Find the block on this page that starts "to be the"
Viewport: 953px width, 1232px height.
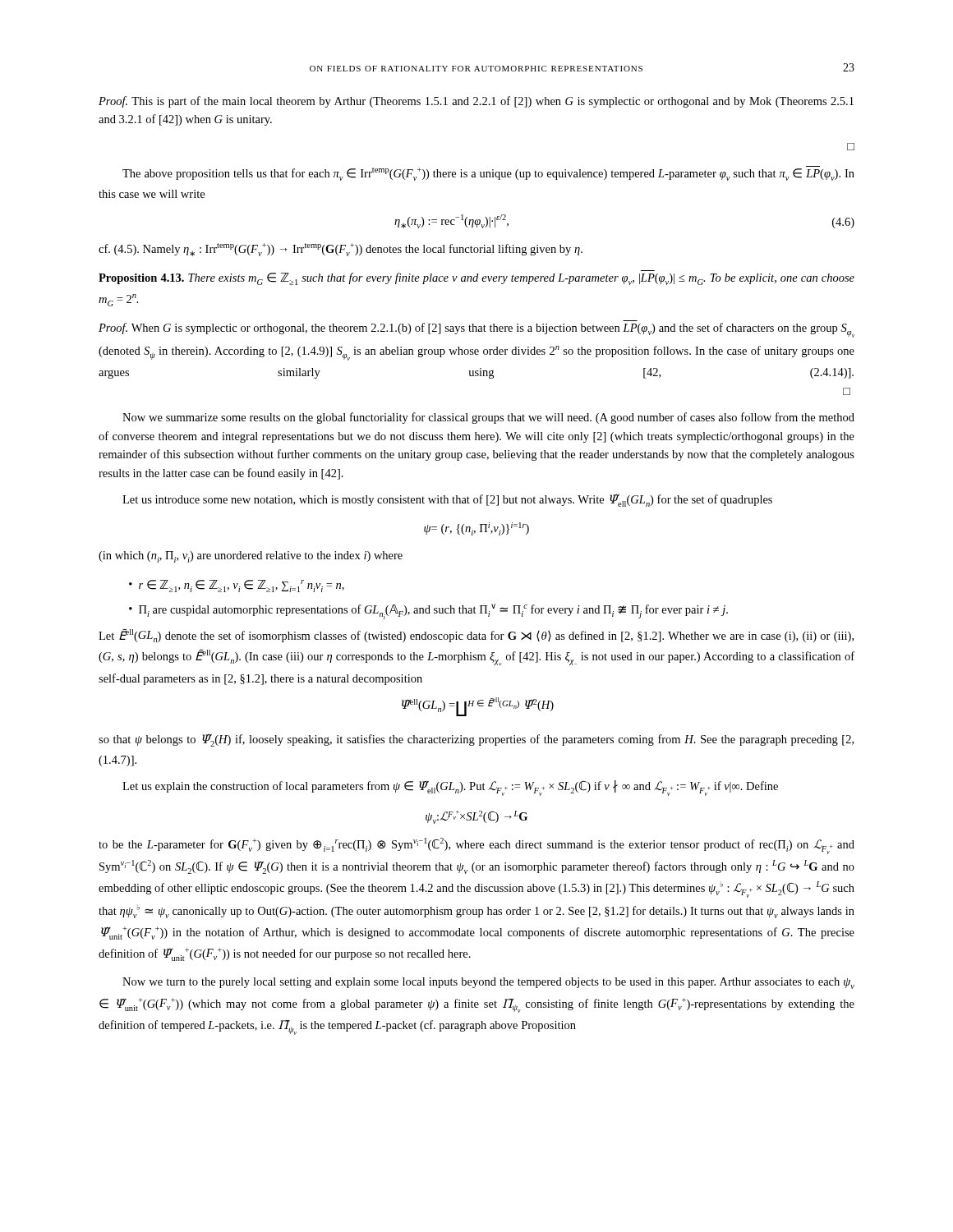476,900
